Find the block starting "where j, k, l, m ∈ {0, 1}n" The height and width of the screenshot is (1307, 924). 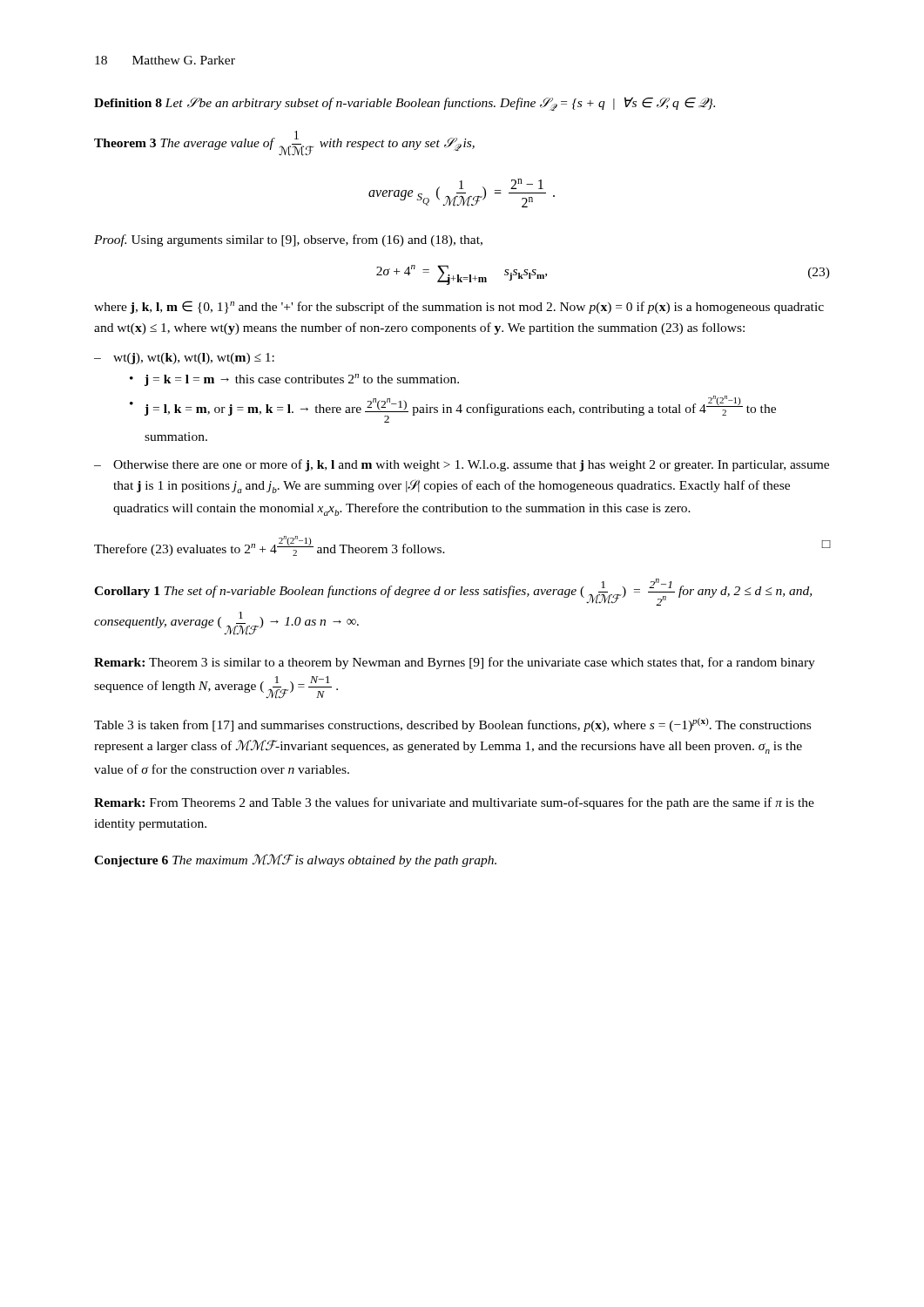pos(459,316)
